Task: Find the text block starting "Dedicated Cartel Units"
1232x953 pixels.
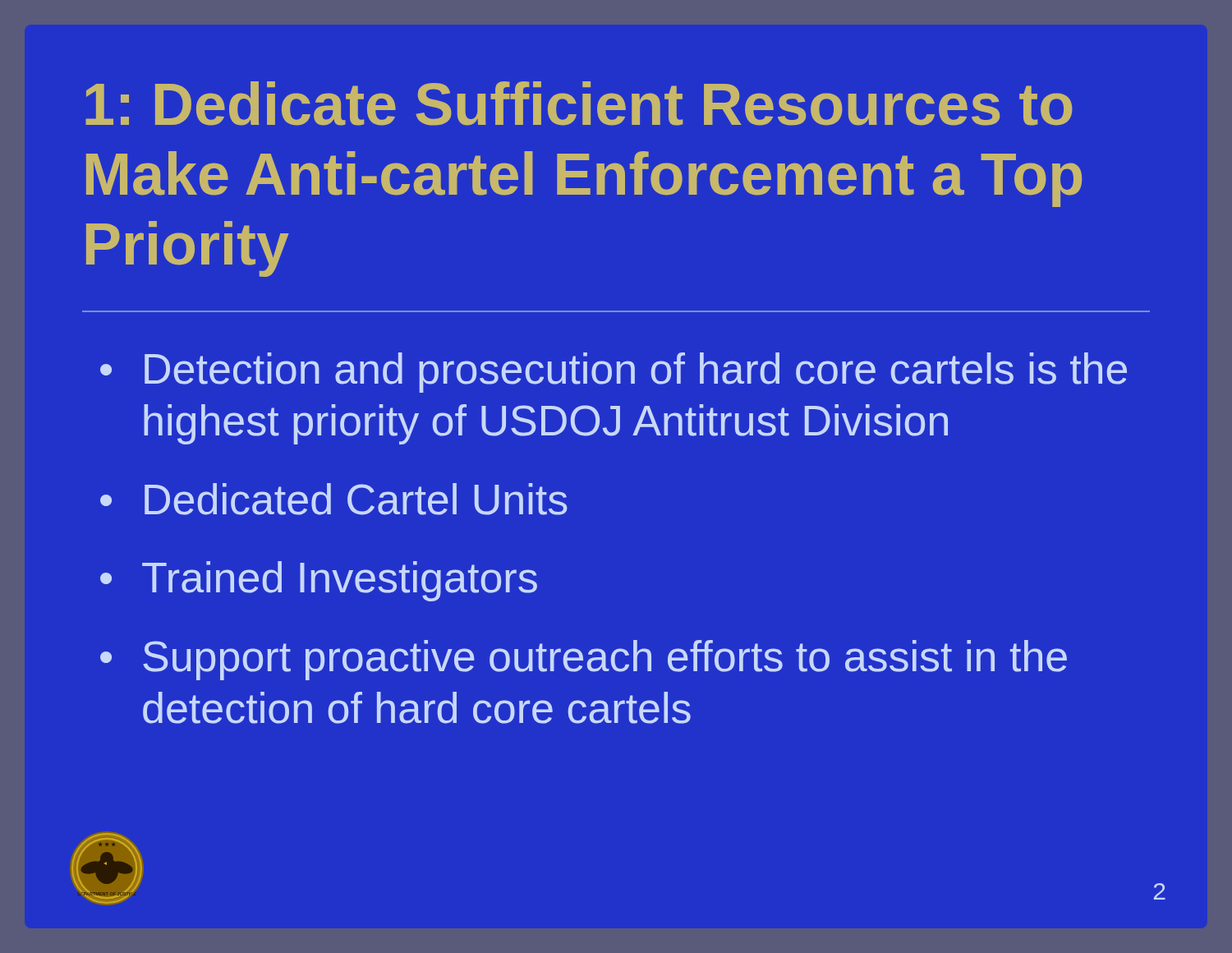Action: [x=355, y=499]
